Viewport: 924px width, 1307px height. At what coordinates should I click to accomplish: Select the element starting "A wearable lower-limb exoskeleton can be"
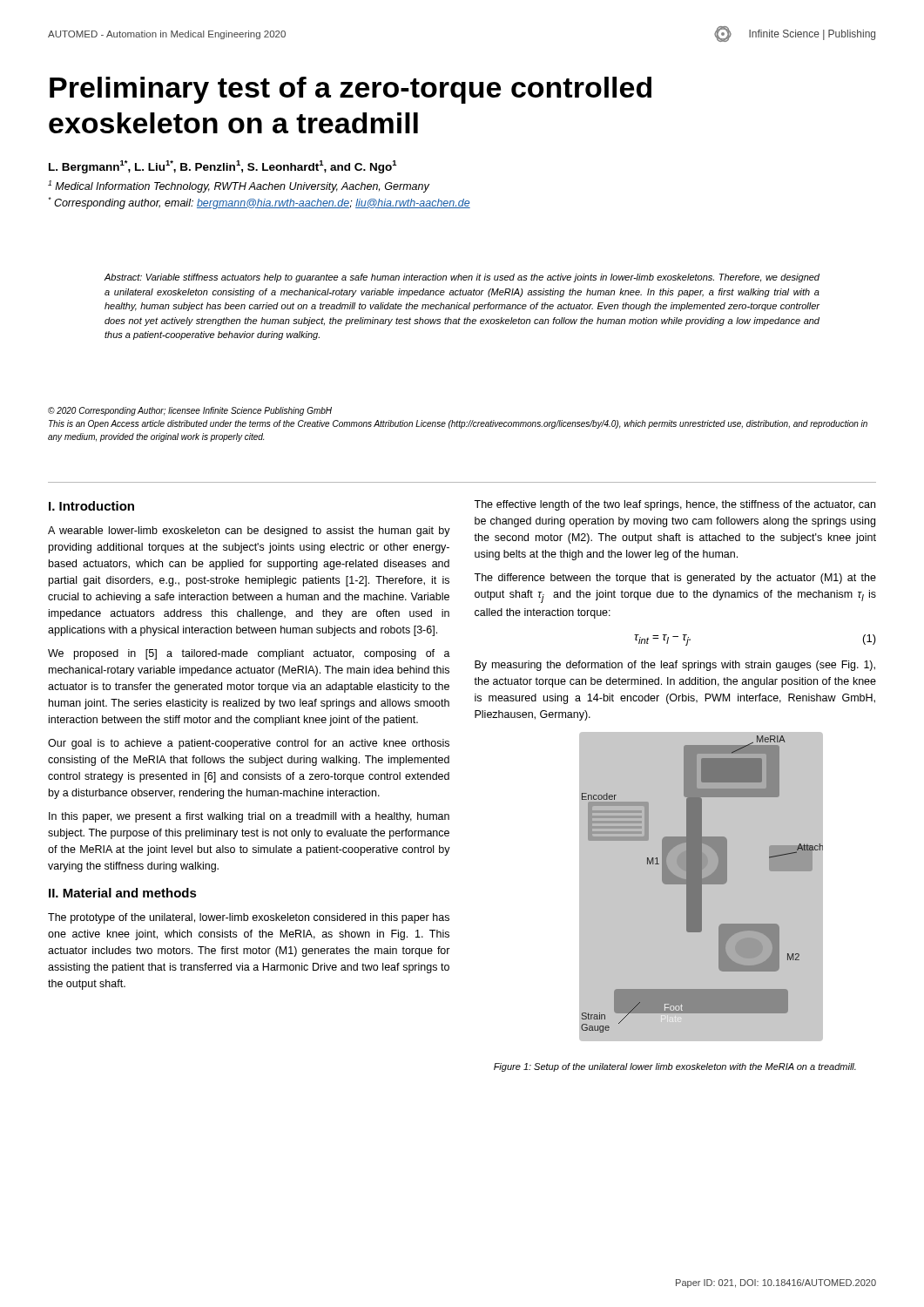tap(249, 699)
